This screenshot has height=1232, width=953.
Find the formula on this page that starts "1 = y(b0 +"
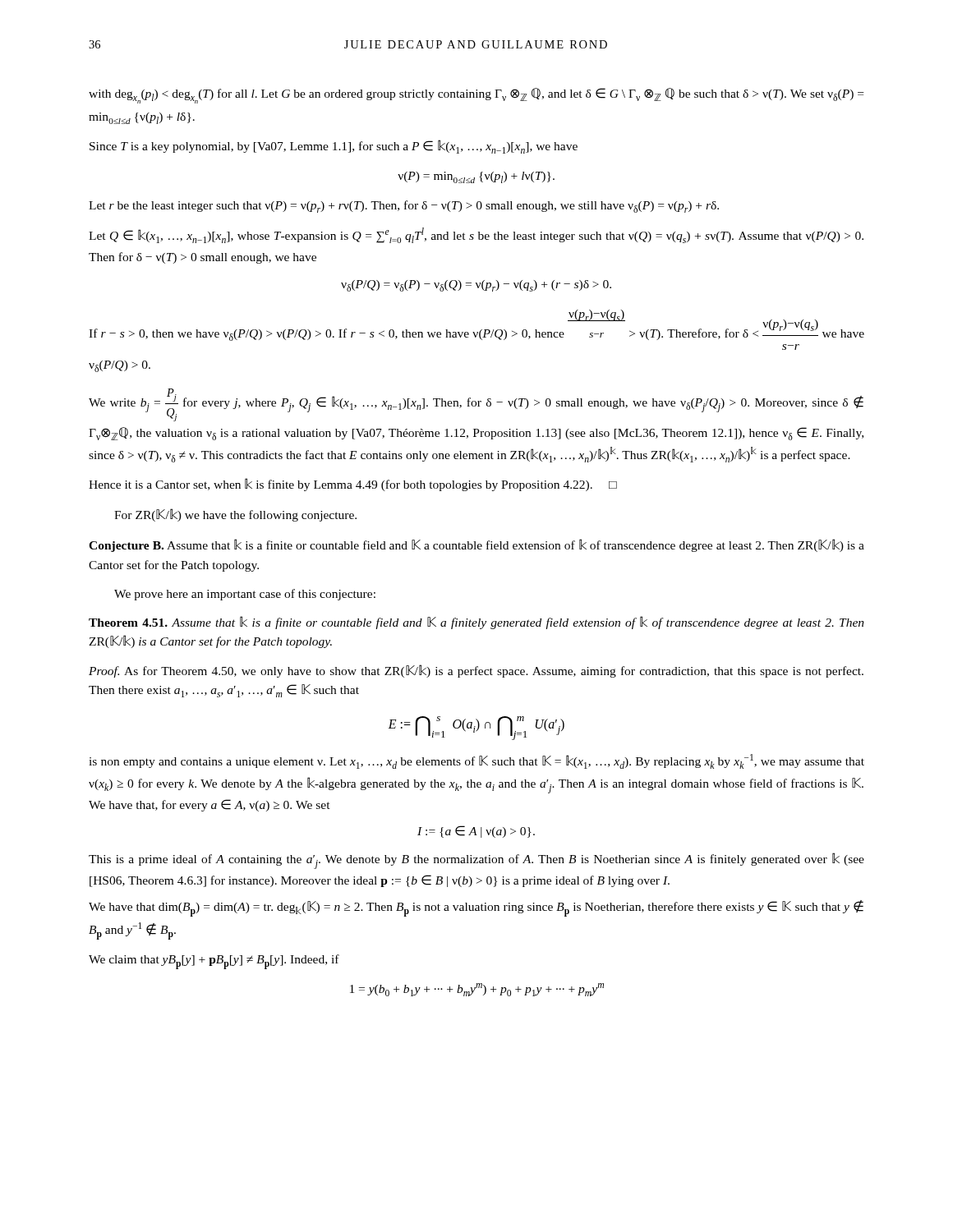point(476,989)
